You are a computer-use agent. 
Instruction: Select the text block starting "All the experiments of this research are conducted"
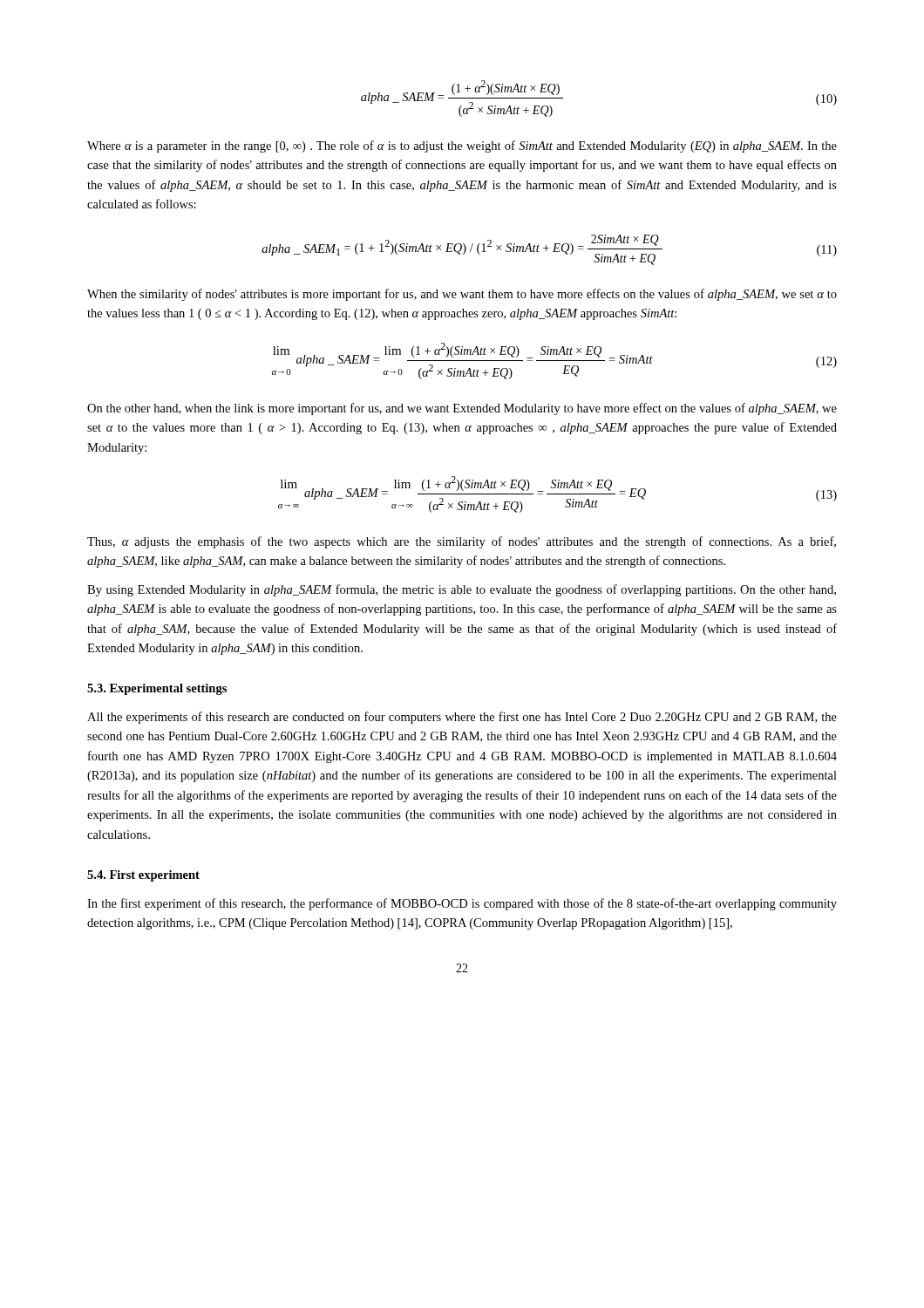point(462,776)
